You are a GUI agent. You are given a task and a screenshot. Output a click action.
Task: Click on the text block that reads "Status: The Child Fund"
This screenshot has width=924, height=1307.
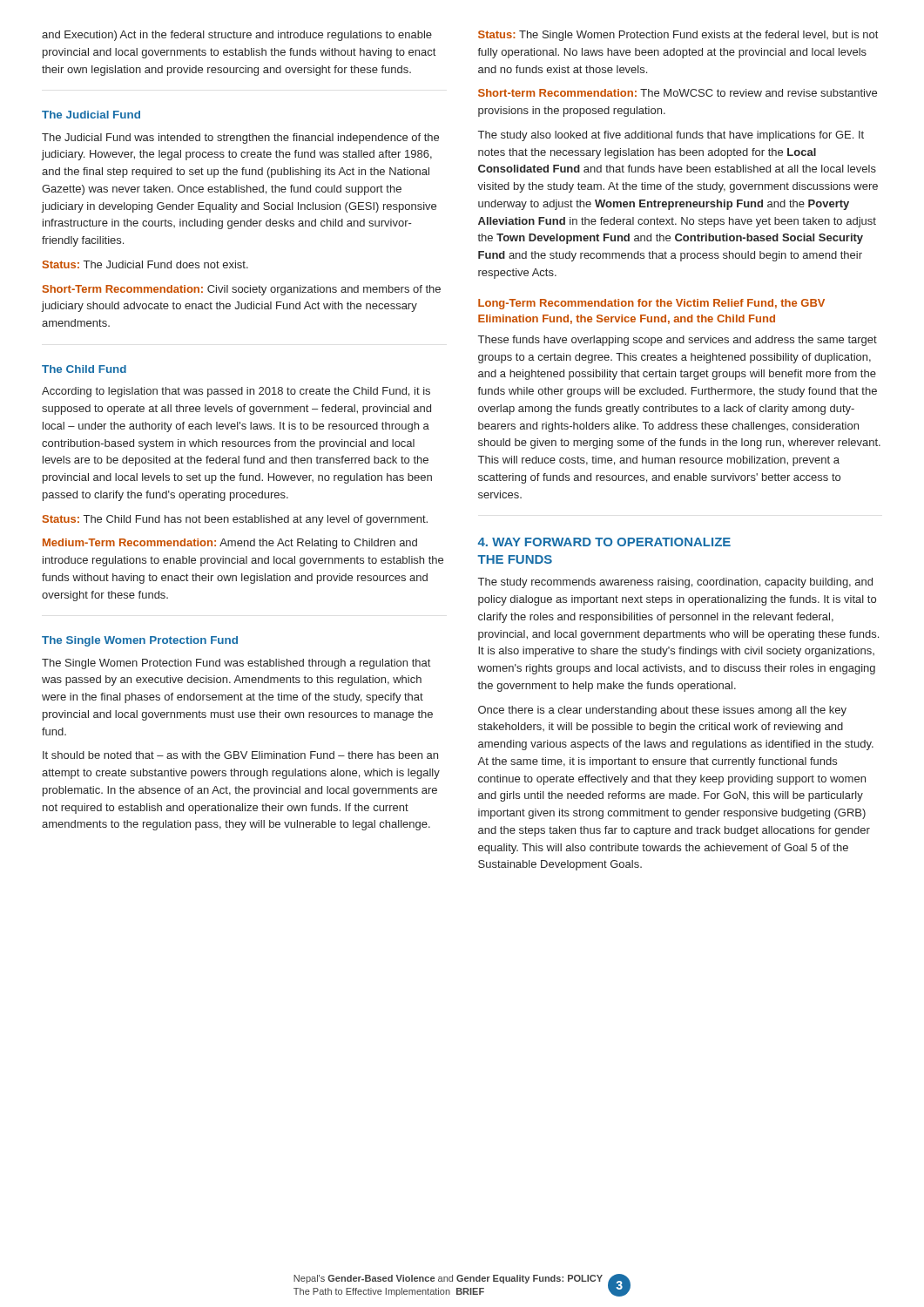pos(244,519)
